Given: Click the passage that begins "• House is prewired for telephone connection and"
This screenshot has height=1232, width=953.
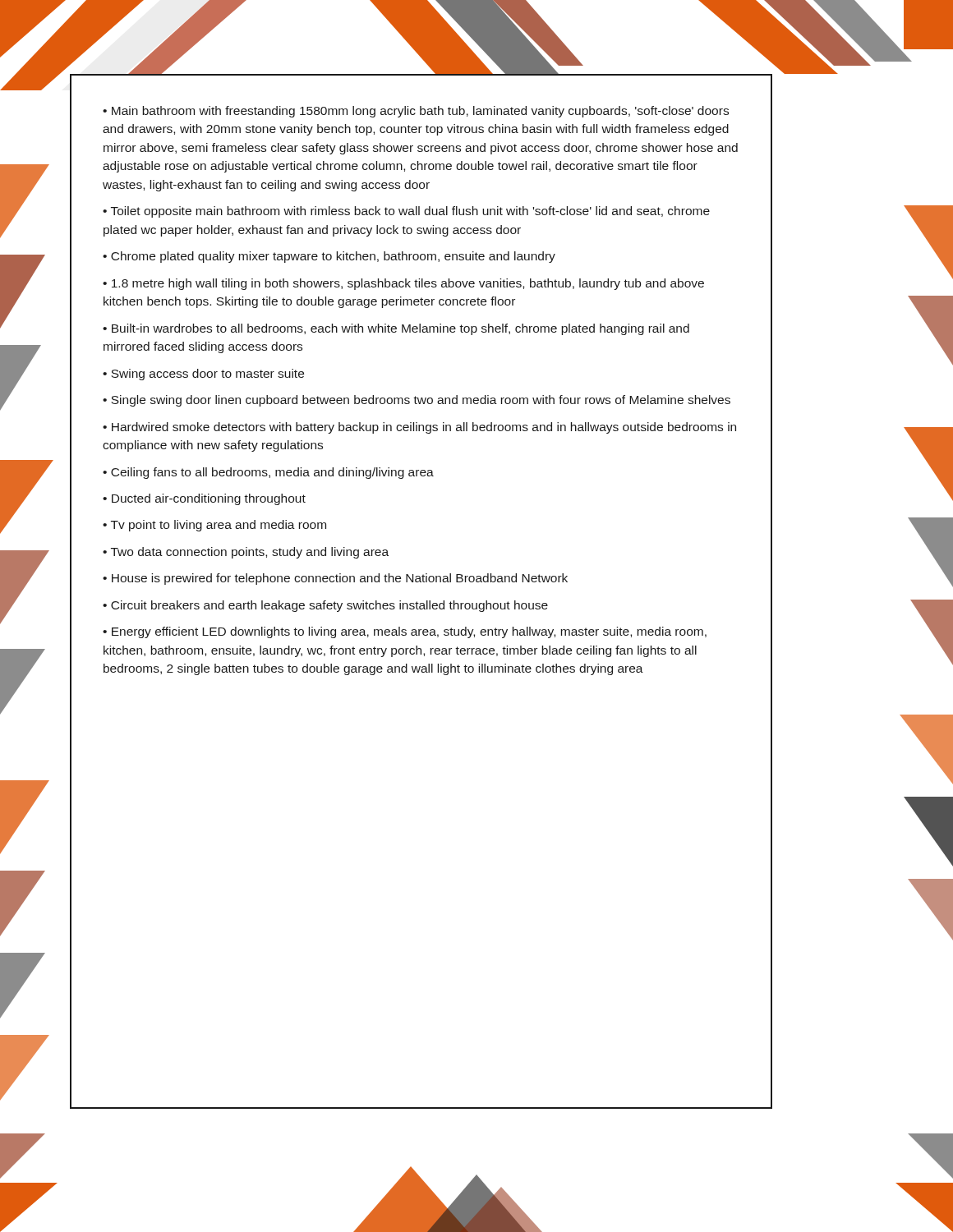Looking at the screenshot, I should (x=335, y=578).
